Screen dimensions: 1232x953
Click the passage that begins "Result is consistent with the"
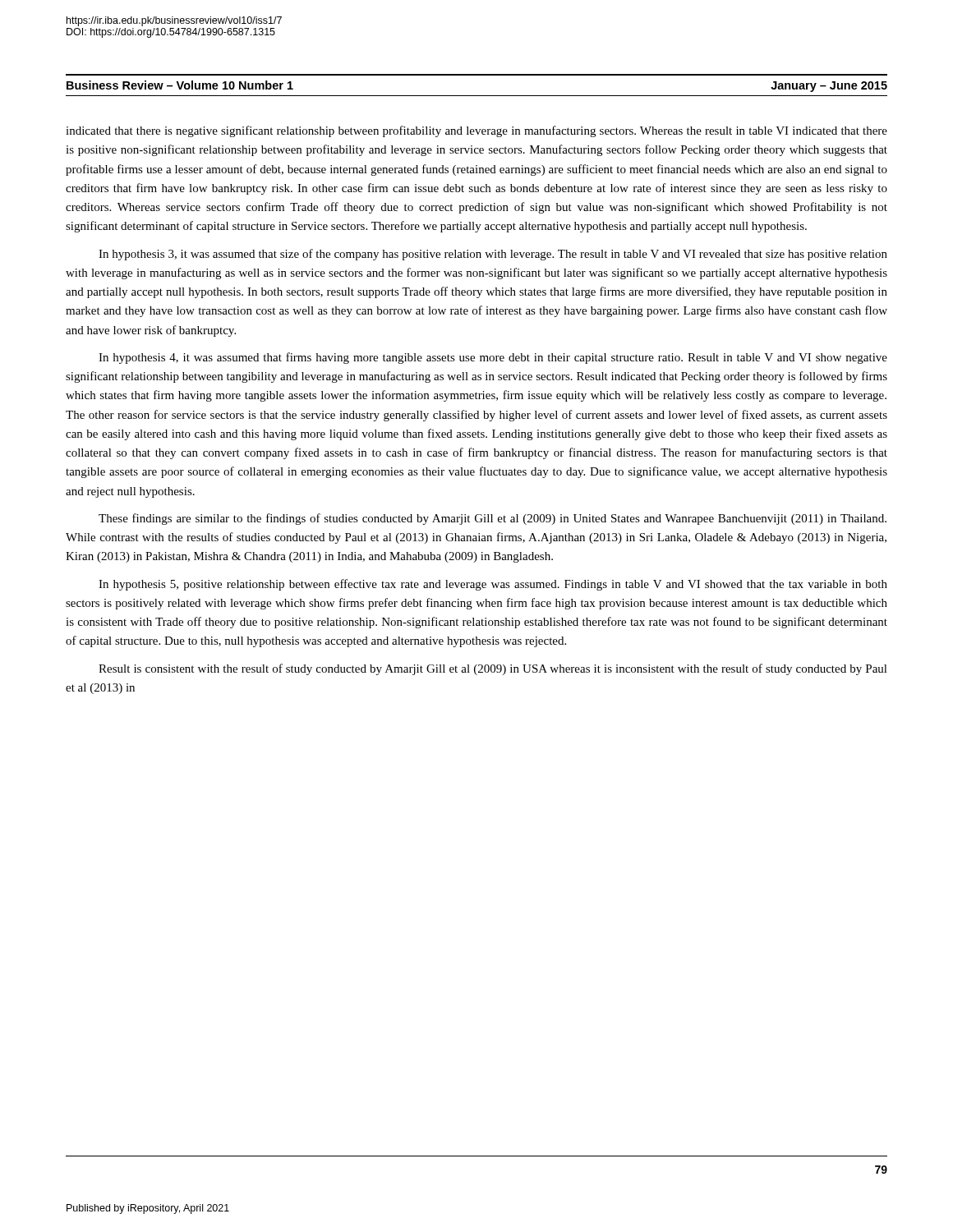click(x=476, y=678)
